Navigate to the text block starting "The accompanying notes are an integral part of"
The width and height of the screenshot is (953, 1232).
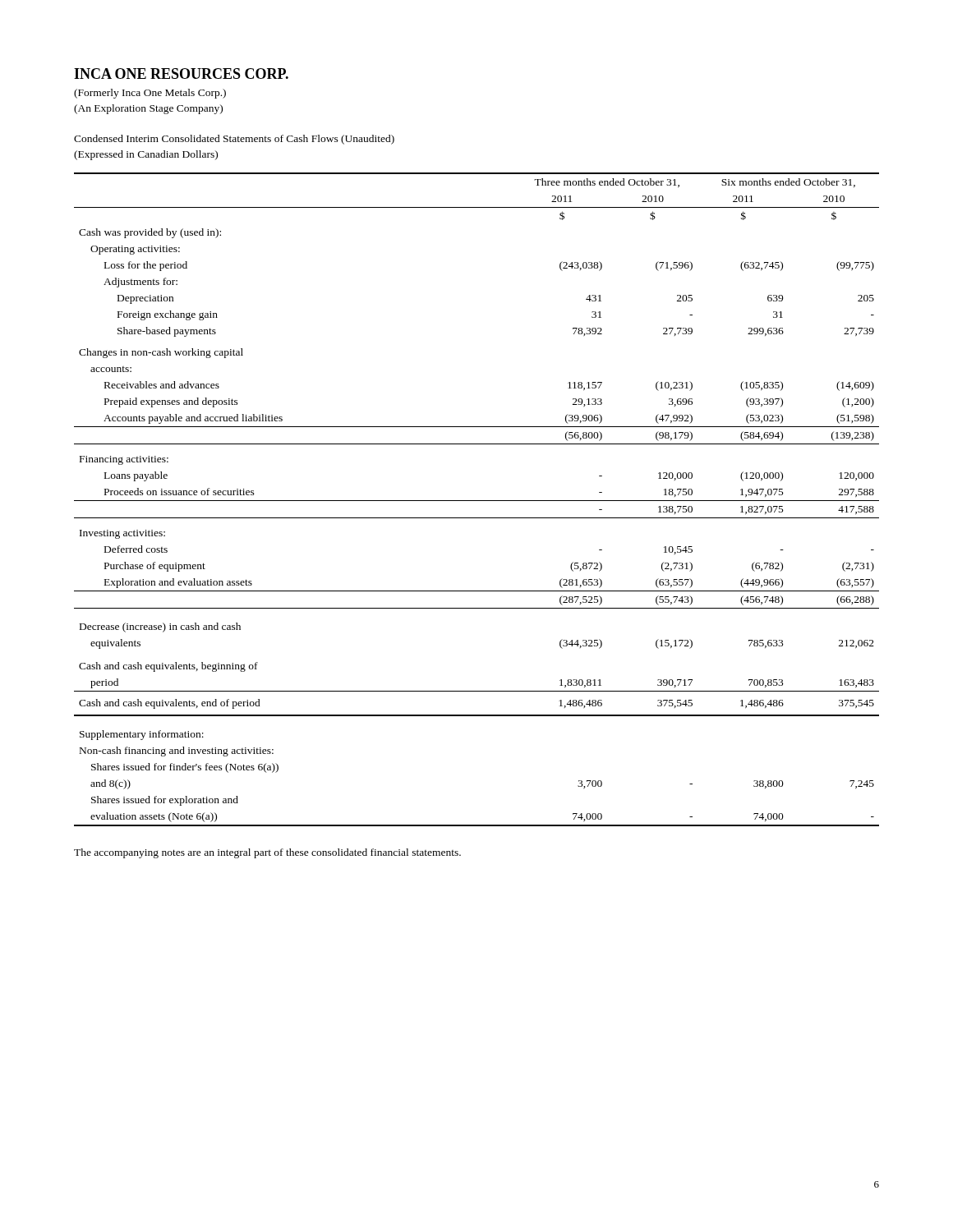[x=268, y=852]
